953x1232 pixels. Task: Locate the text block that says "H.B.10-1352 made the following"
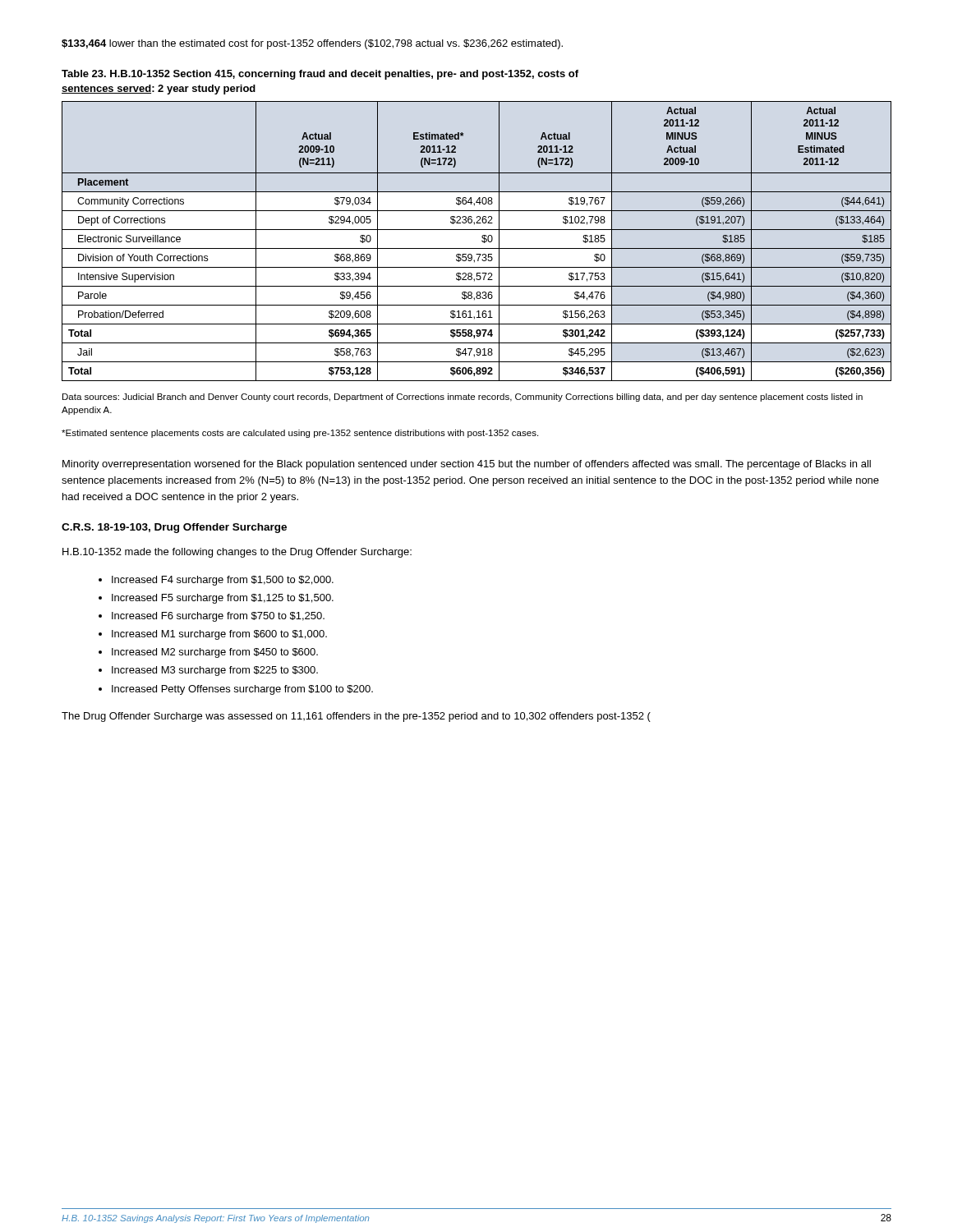click(237, 553)
